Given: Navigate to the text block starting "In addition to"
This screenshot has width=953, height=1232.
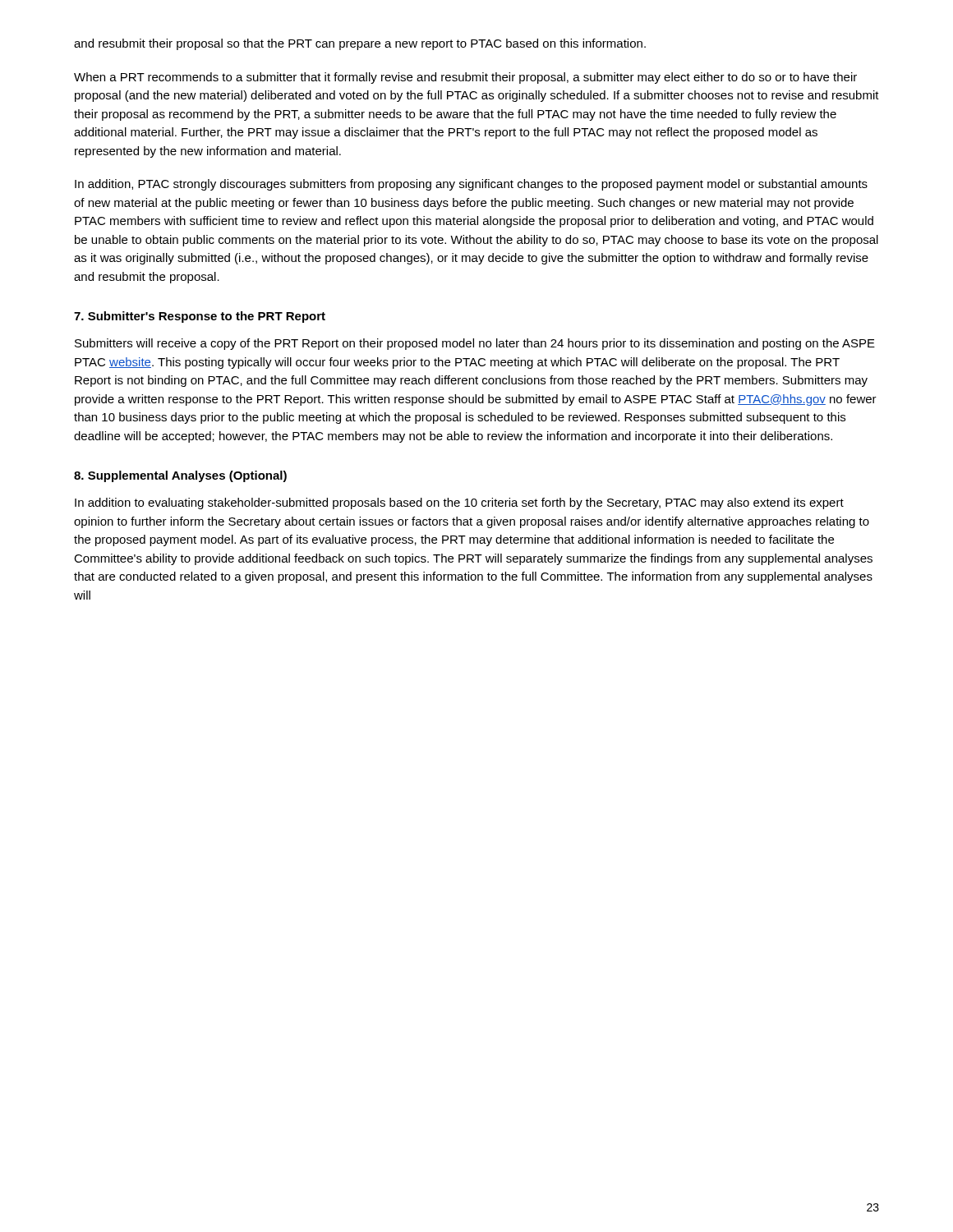Looking at the screenshot, I should (473, 548).
